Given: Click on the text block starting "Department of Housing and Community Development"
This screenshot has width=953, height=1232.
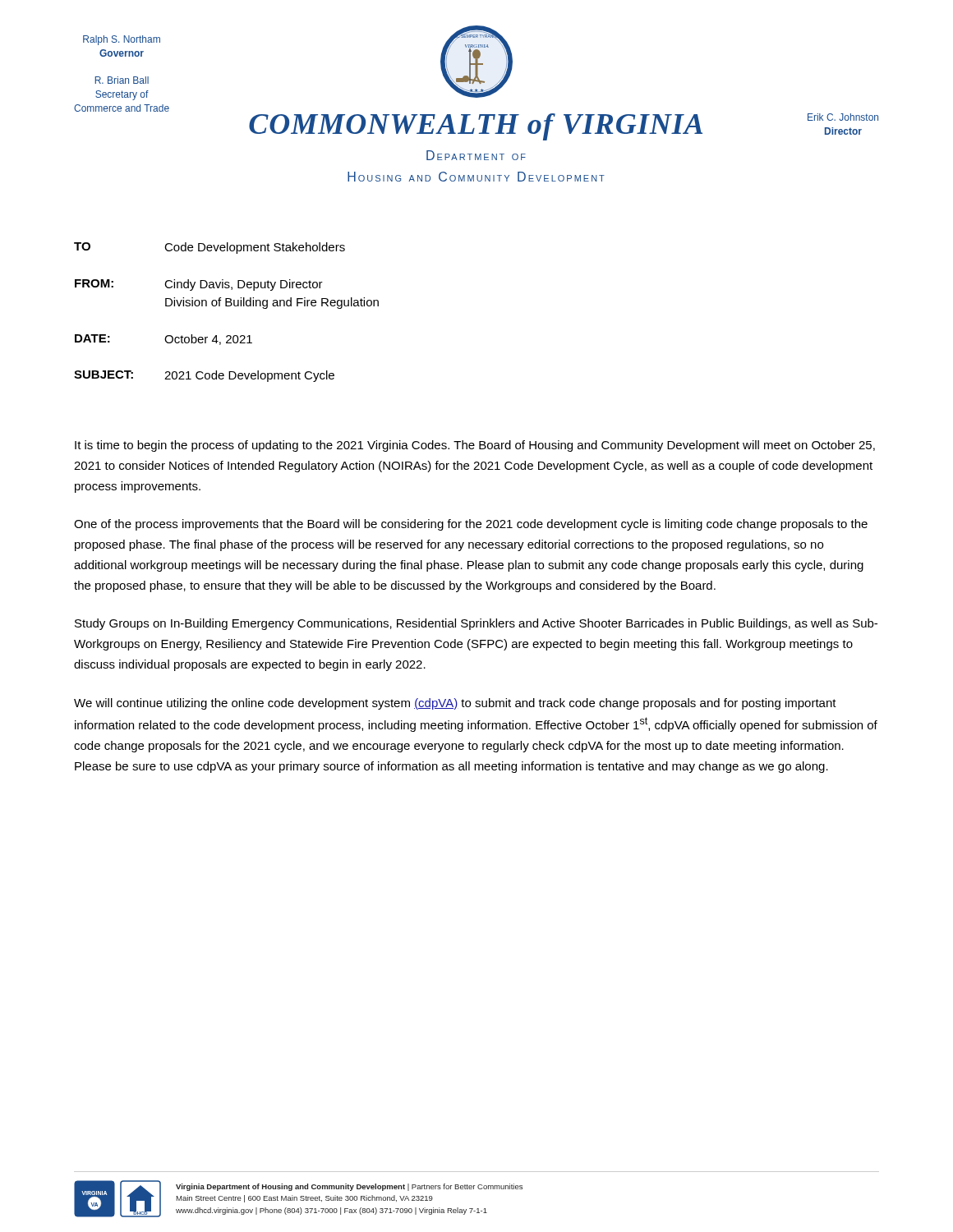Looking at the screenshot, I should [x=476, y=166].
